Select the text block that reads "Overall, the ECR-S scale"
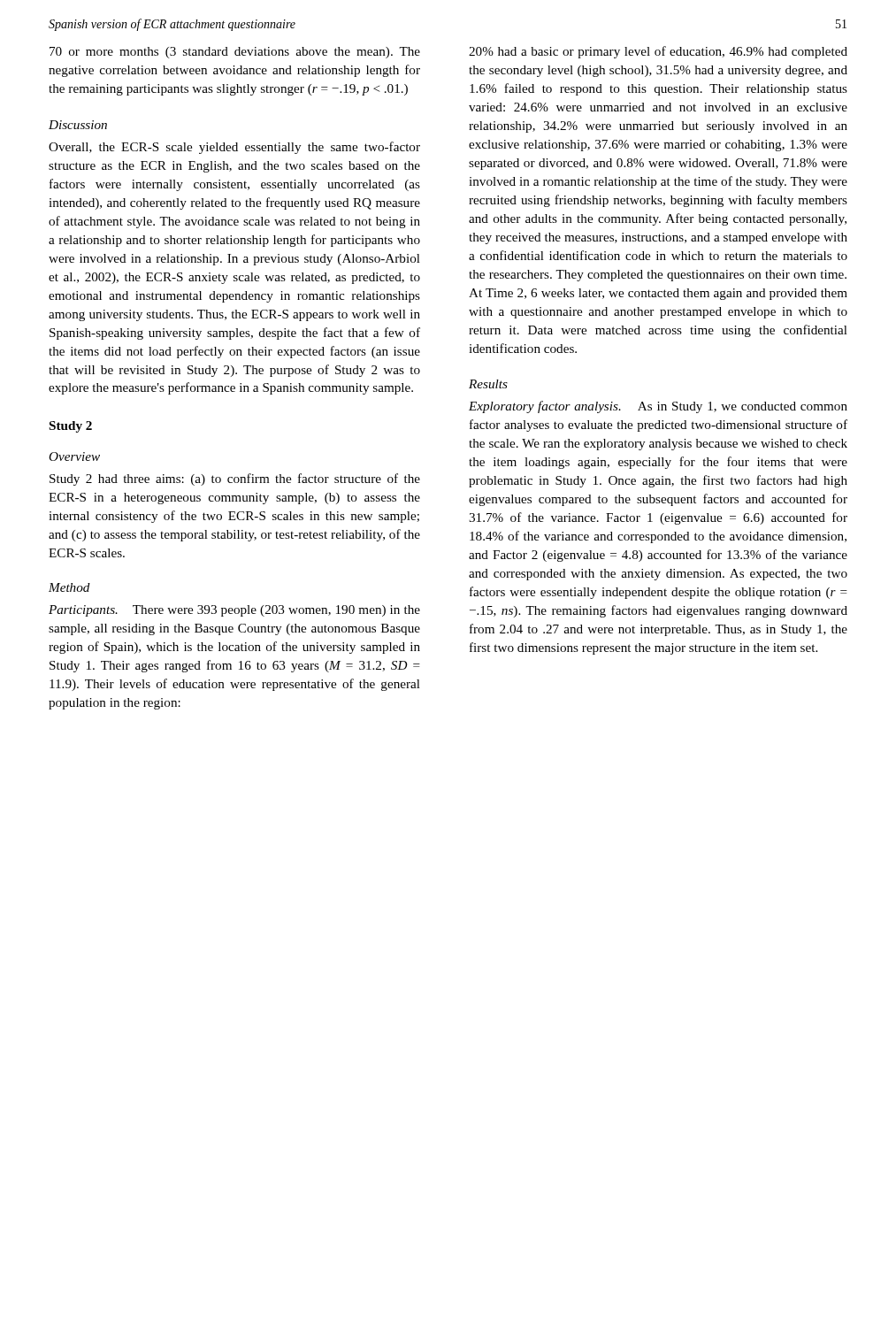 pos(234,267)
